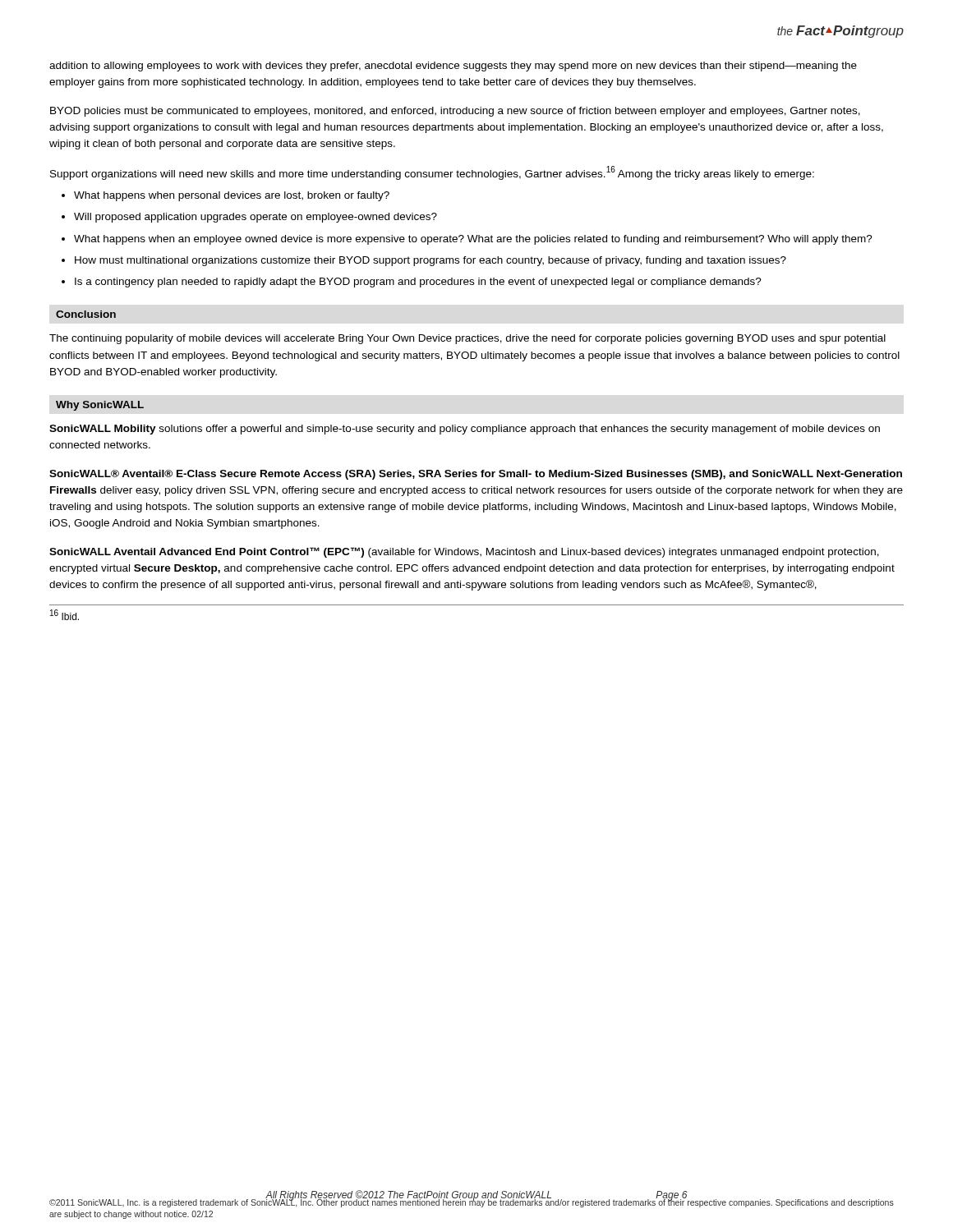Where is the passage that starts "SonicWALL Aventail Advanced End Point Control™ (EPC™) (available"?
The height and width of the screenshot is (1232, 953).
pyautogui.click(x=472, y=568)
